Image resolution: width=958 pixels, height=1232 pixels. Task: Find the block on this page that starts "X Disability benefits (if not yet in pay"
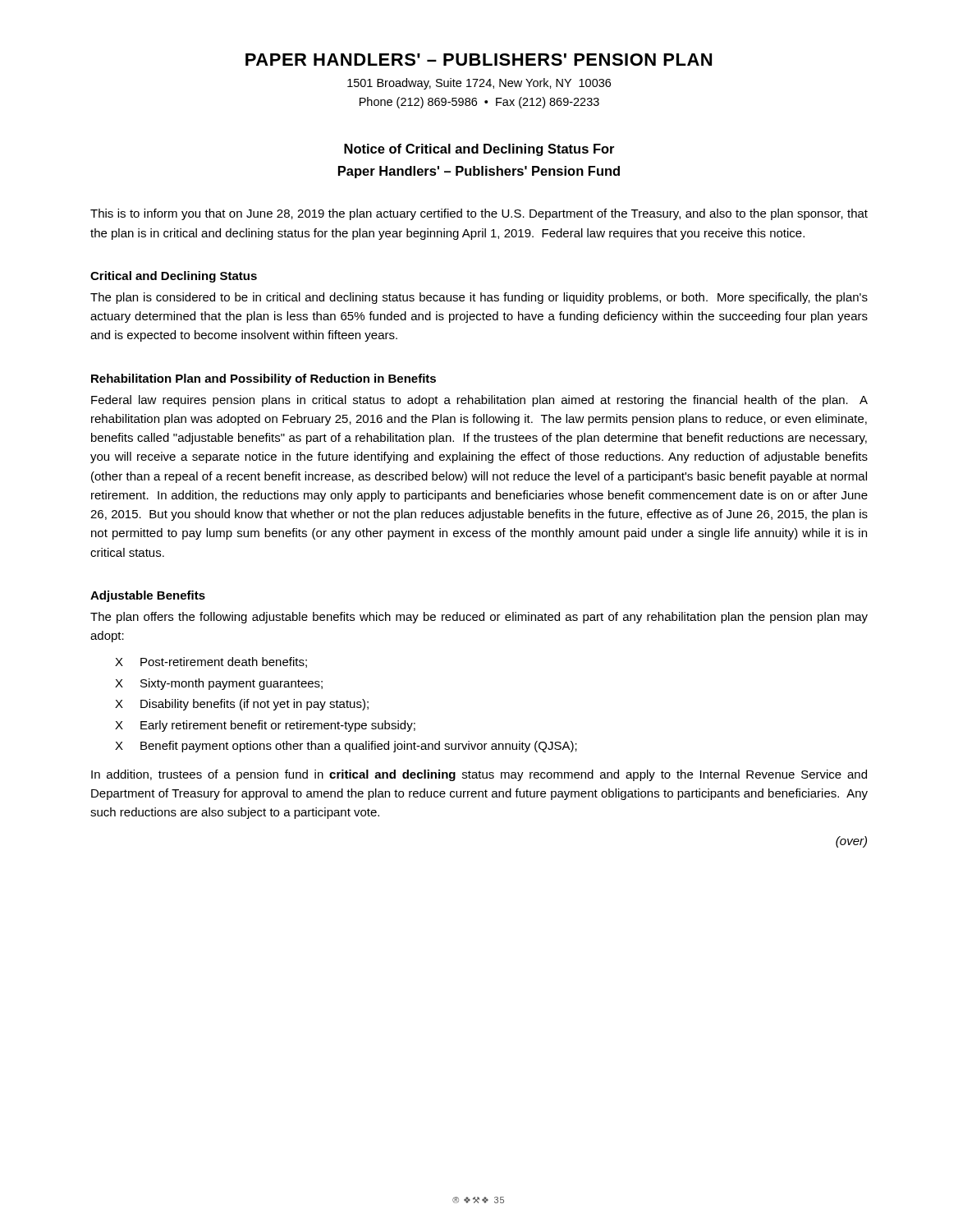click(242, 704)
